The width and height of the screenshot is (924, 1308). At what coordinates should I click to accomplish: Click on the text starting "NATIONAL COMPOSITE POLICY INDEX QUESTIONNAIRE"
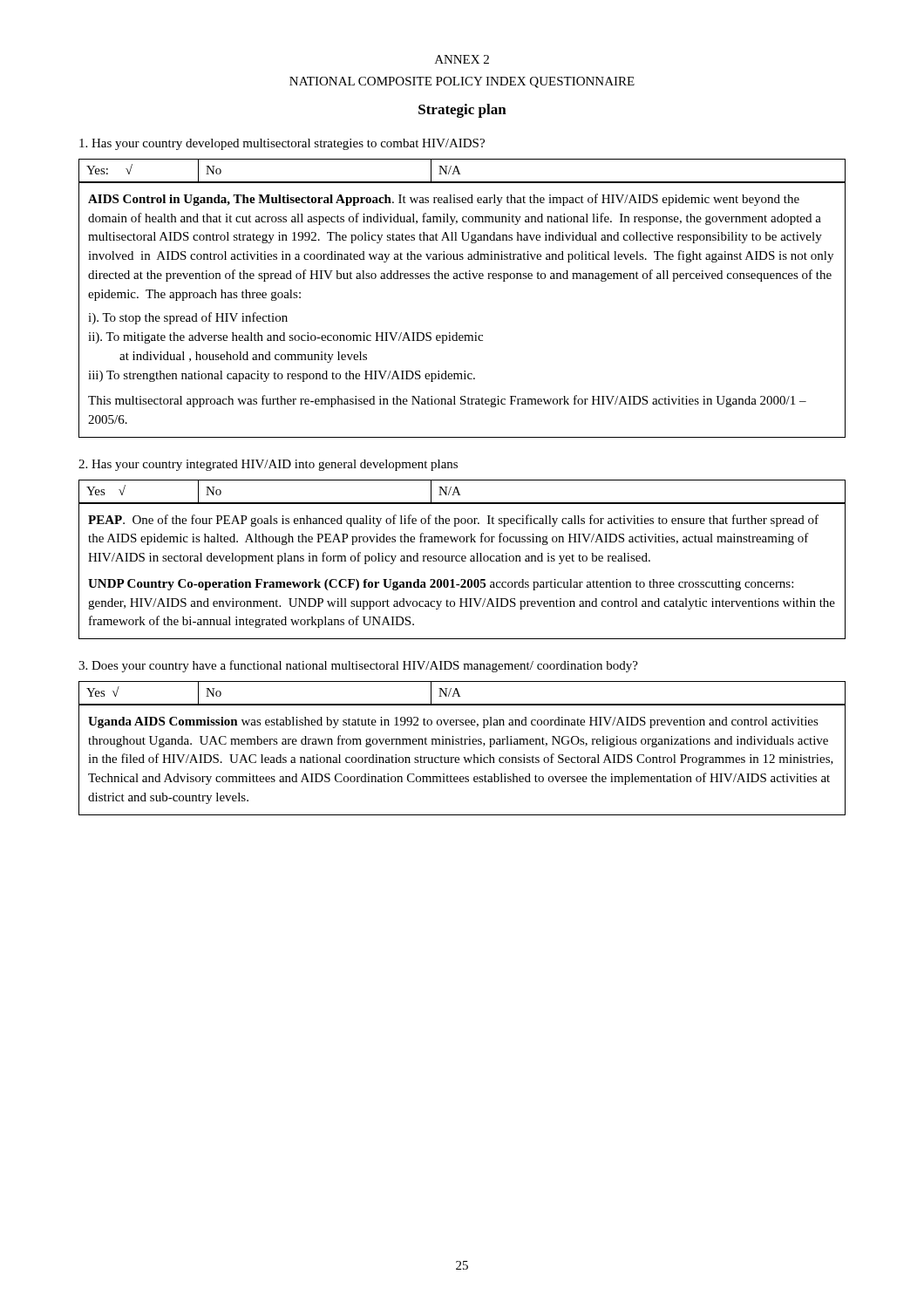tap(462, 81)
